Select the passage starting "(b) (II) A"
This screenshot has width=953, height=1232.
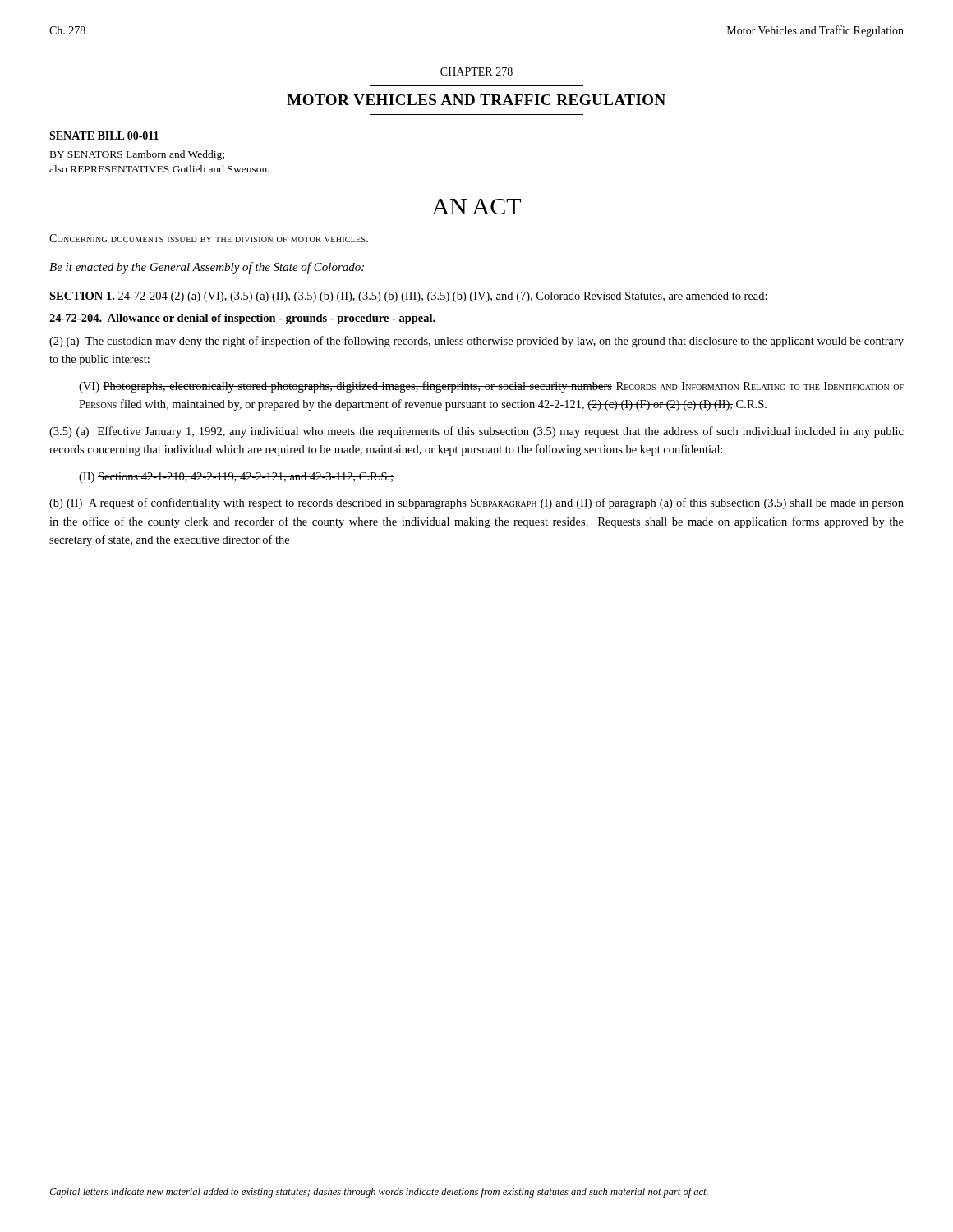coord(476,522)
